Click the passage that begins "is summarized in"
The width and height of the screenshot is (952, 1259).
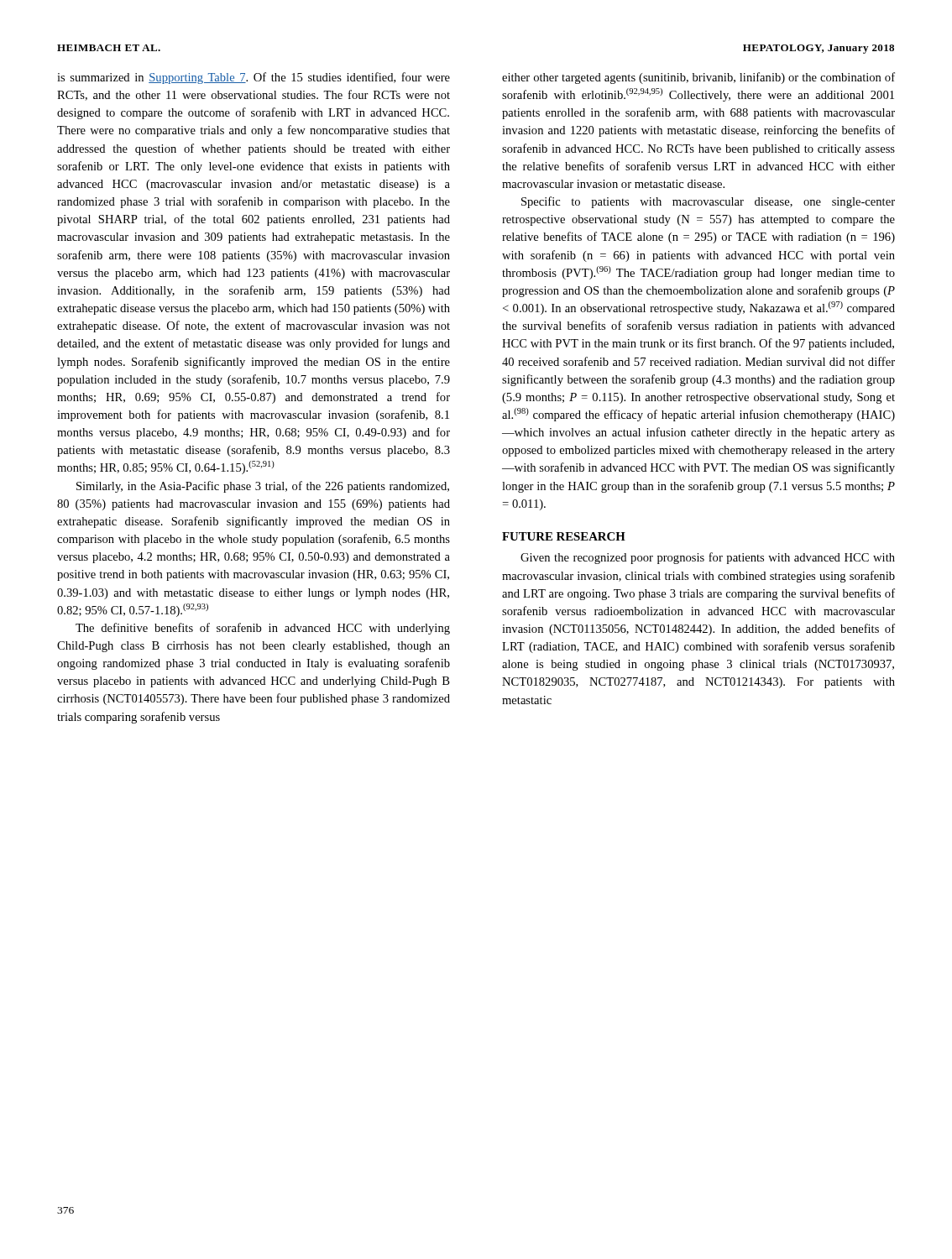coord(254,397)
